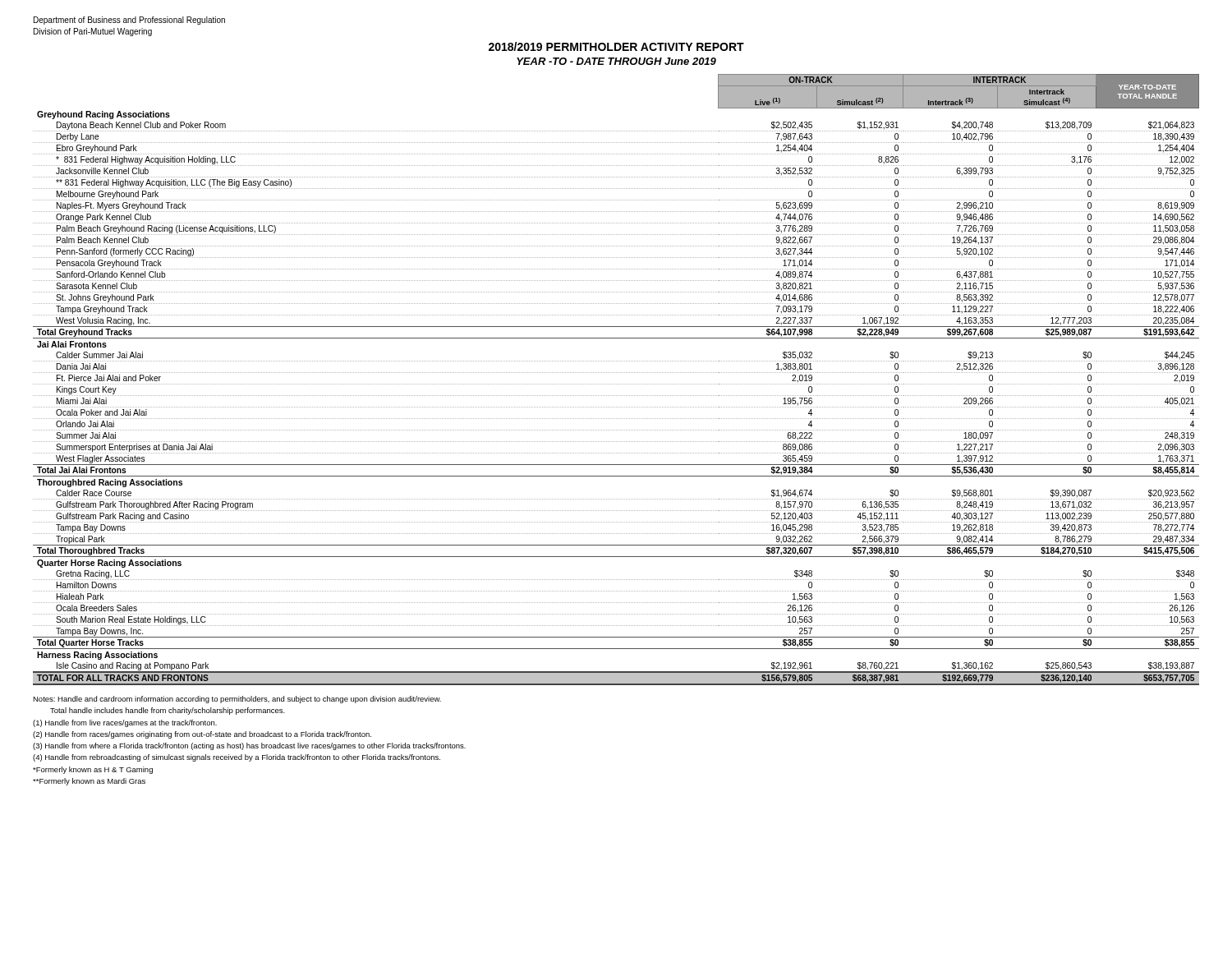Find the title on this page that starts "YEAR -TO - DATE"
1232x953 pixels.
(x=616, y=61)
